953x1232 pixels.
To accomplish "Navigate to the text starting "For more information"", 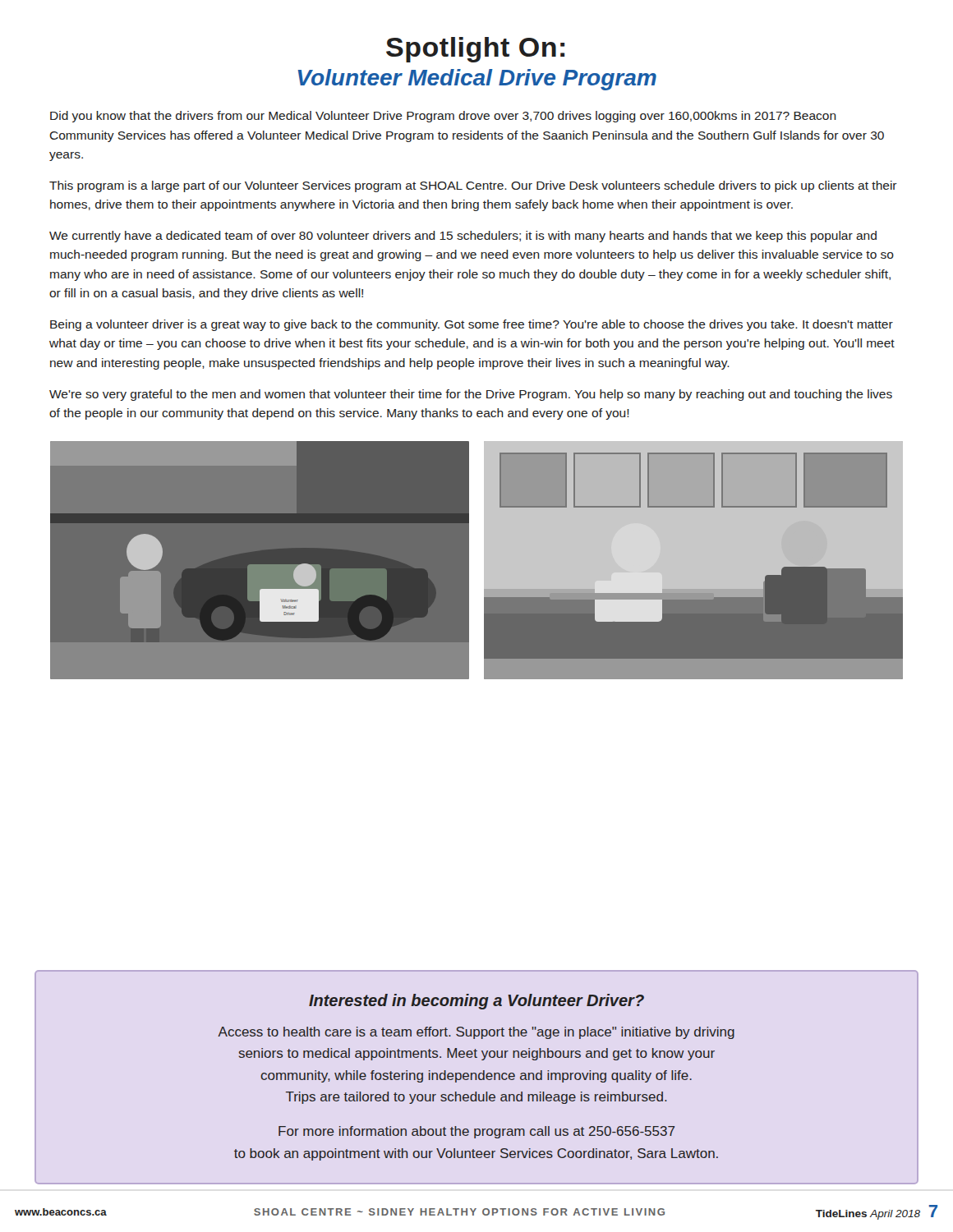I will point(476,1142).
